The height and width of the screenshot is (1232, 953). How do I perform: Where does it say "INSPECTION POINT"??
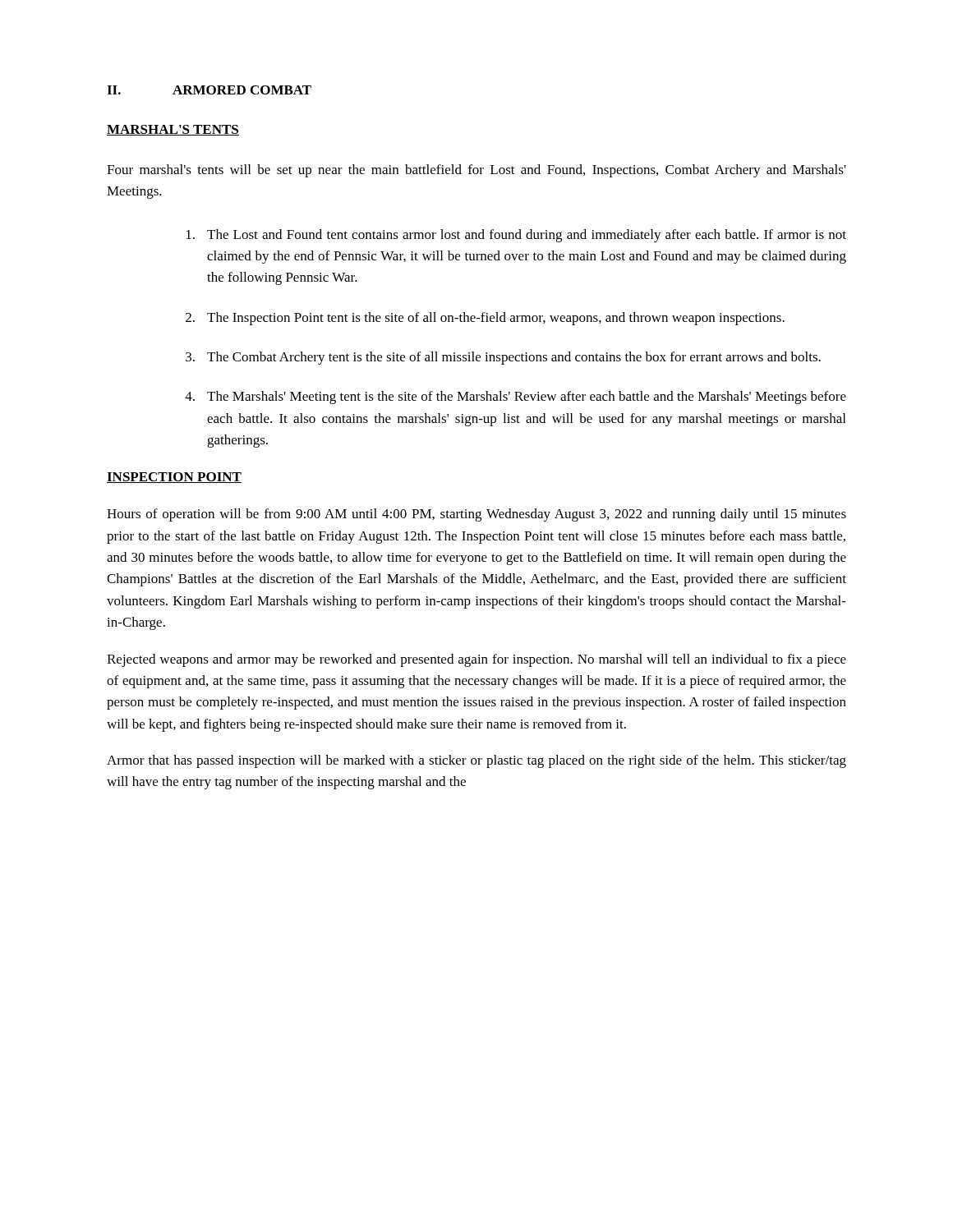(174, 477)
